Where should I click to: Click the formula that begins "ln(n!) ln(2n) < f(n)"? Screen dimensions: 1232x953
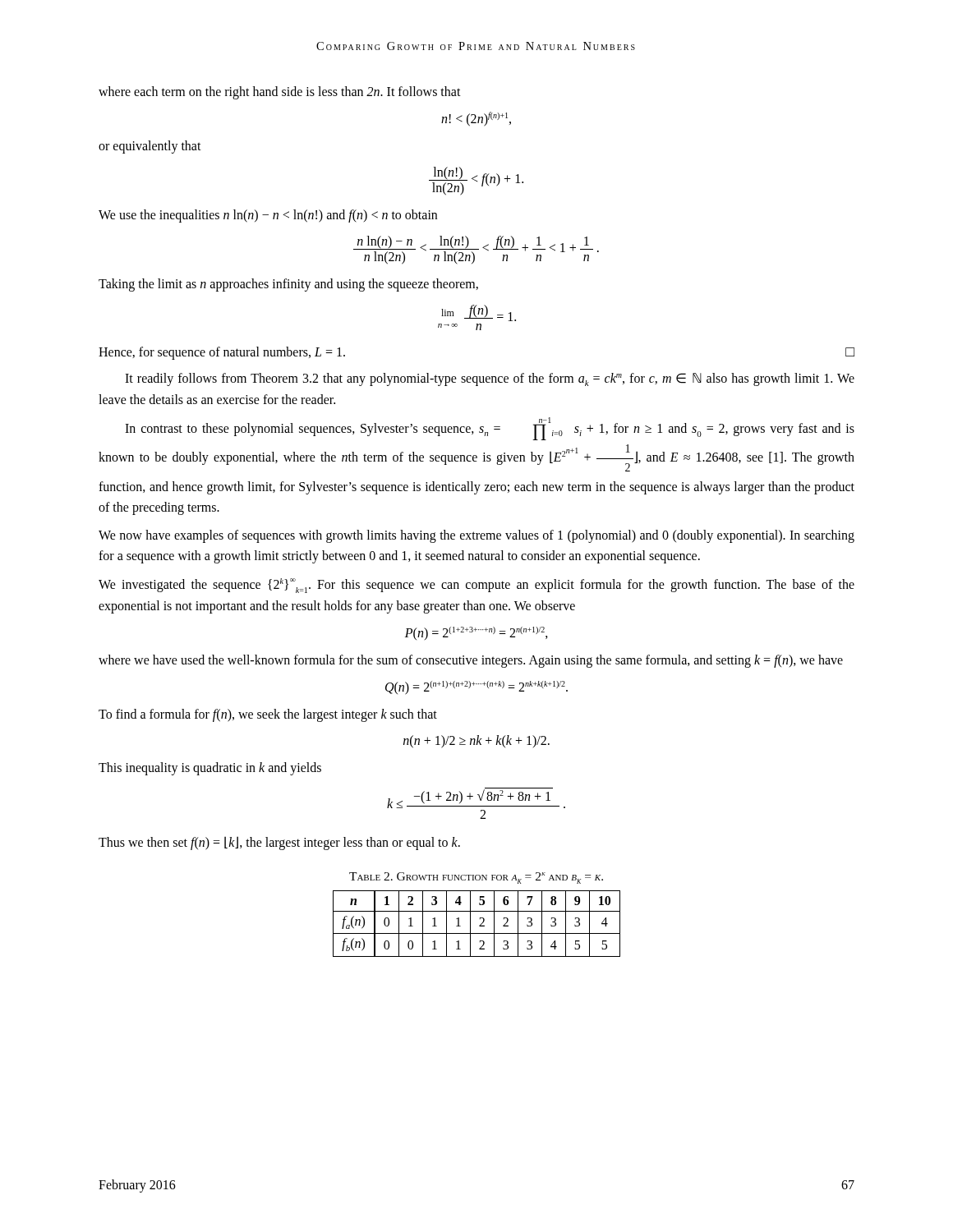(x=476, y=180)
